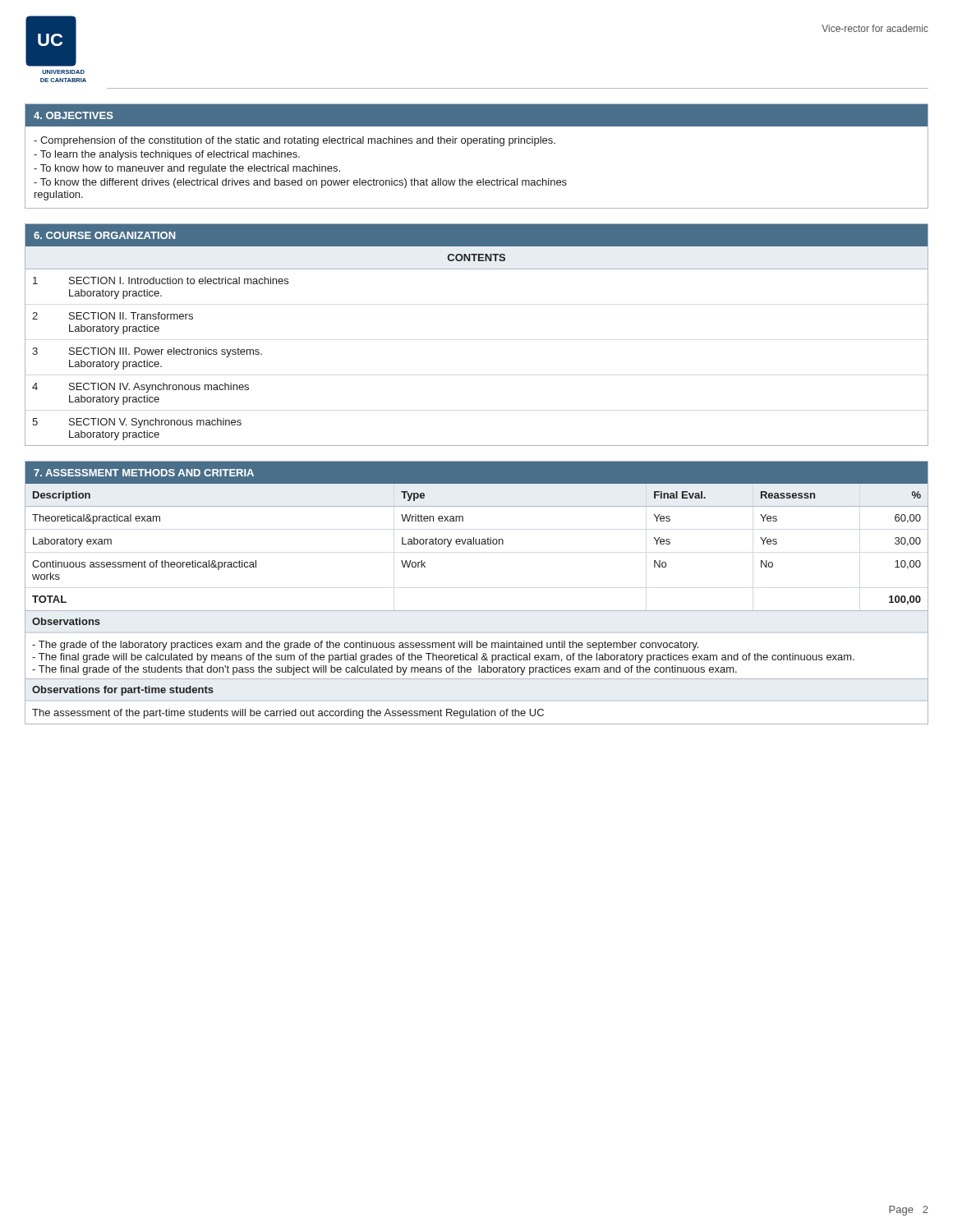This screenshot has width=953, height=1232.
Task: Find the passage starting "To learn the"
Action: click(x=167, y=154)
